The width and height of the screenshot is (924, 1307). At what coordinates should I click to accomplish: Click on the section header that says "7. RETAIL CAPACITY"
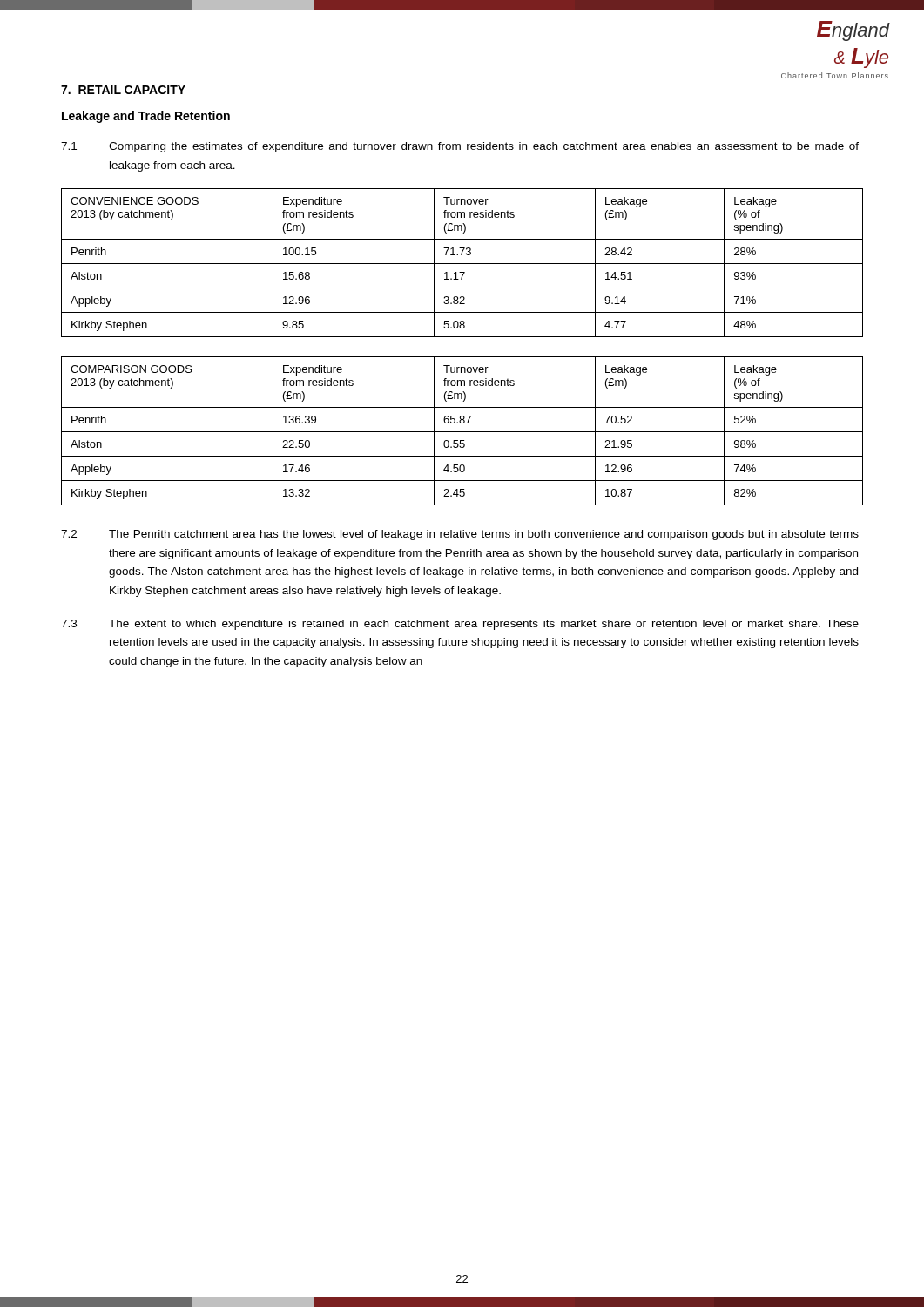123,90
